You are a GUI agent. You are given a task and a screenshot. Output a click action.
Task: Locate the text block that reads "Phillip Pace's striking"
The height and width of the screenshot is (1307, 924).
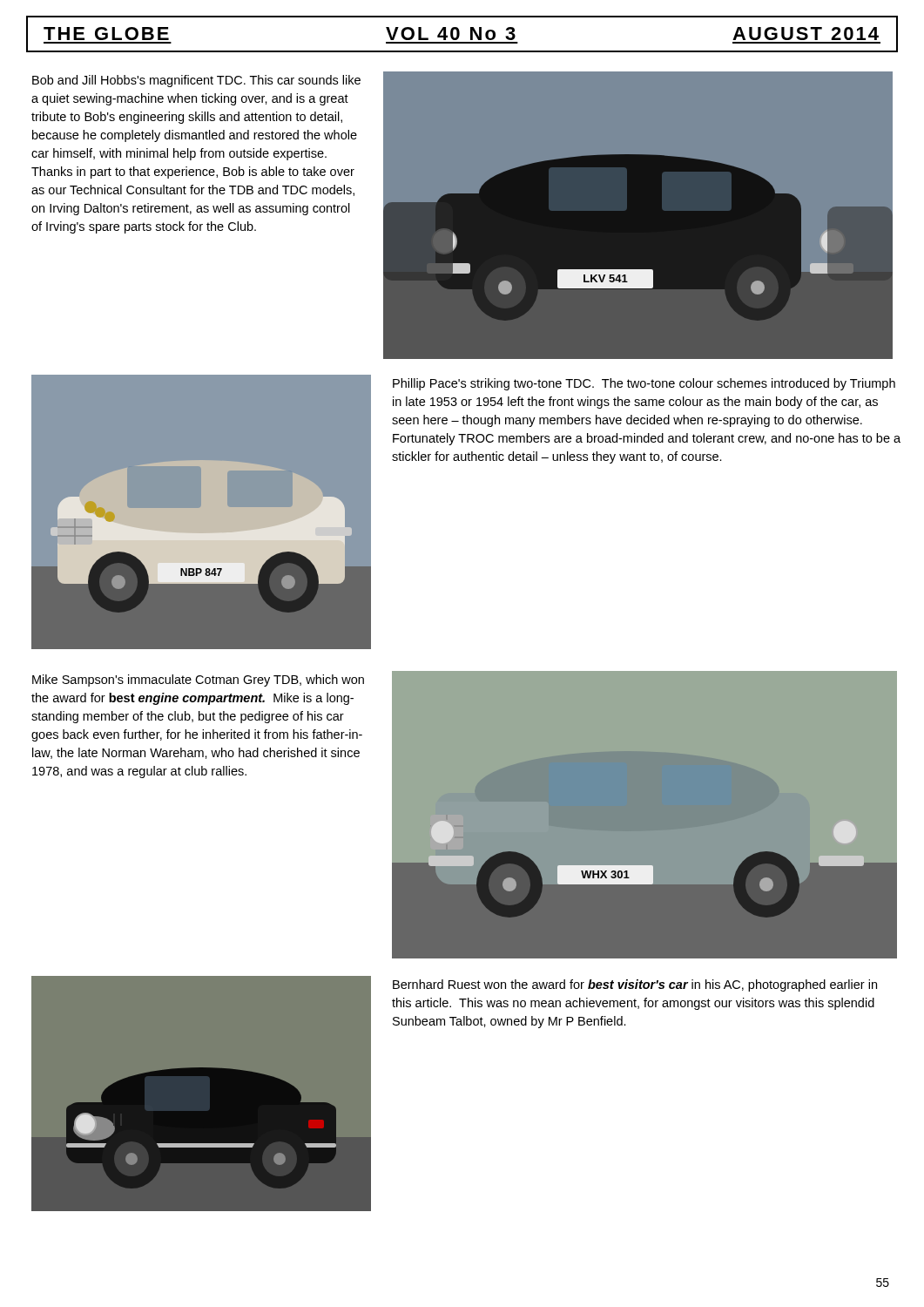pyautogui.click(x=646, y=420)
